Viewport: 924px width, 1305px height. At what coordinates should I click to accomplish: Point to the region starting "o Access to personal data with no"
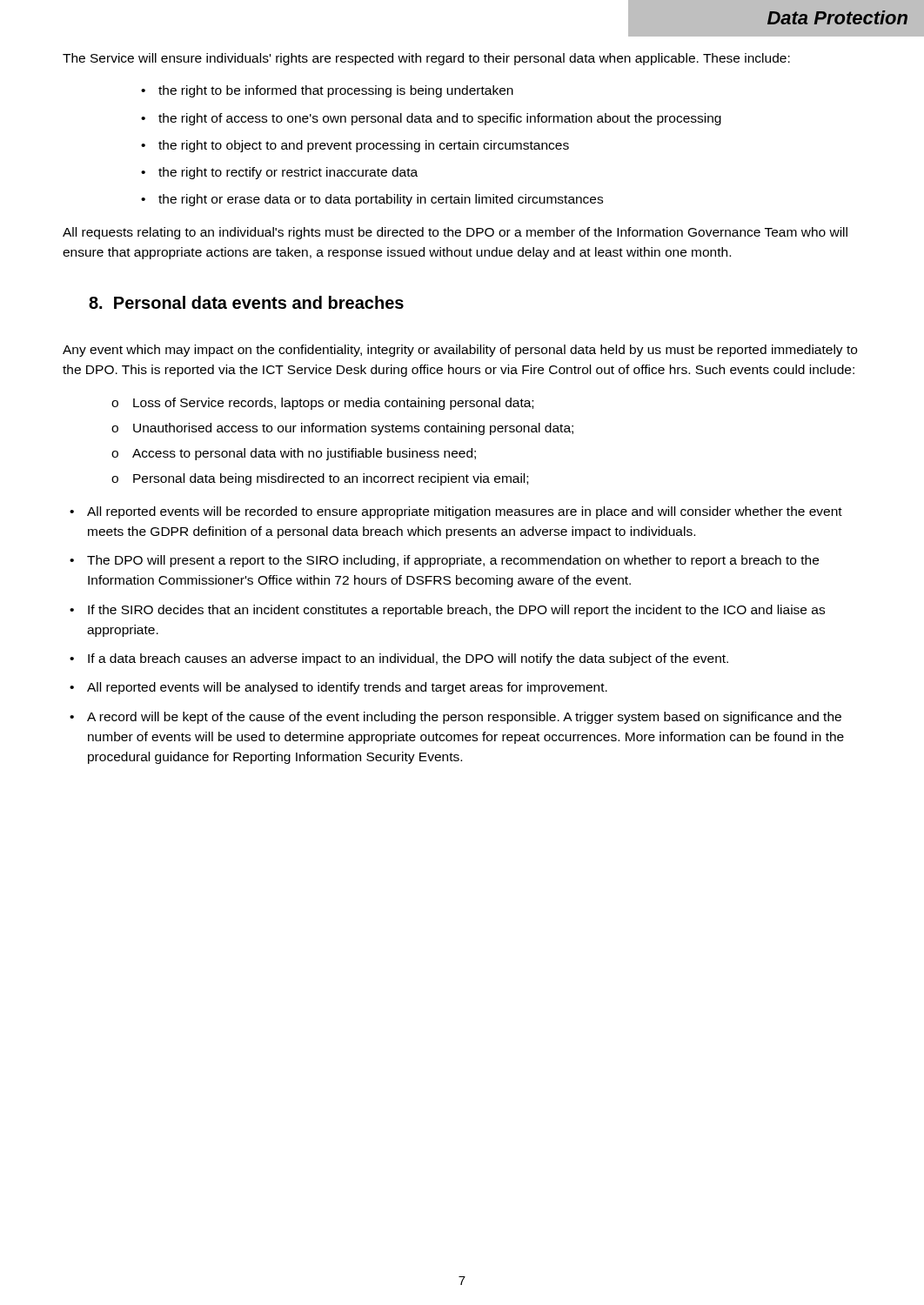coord(294,453)
